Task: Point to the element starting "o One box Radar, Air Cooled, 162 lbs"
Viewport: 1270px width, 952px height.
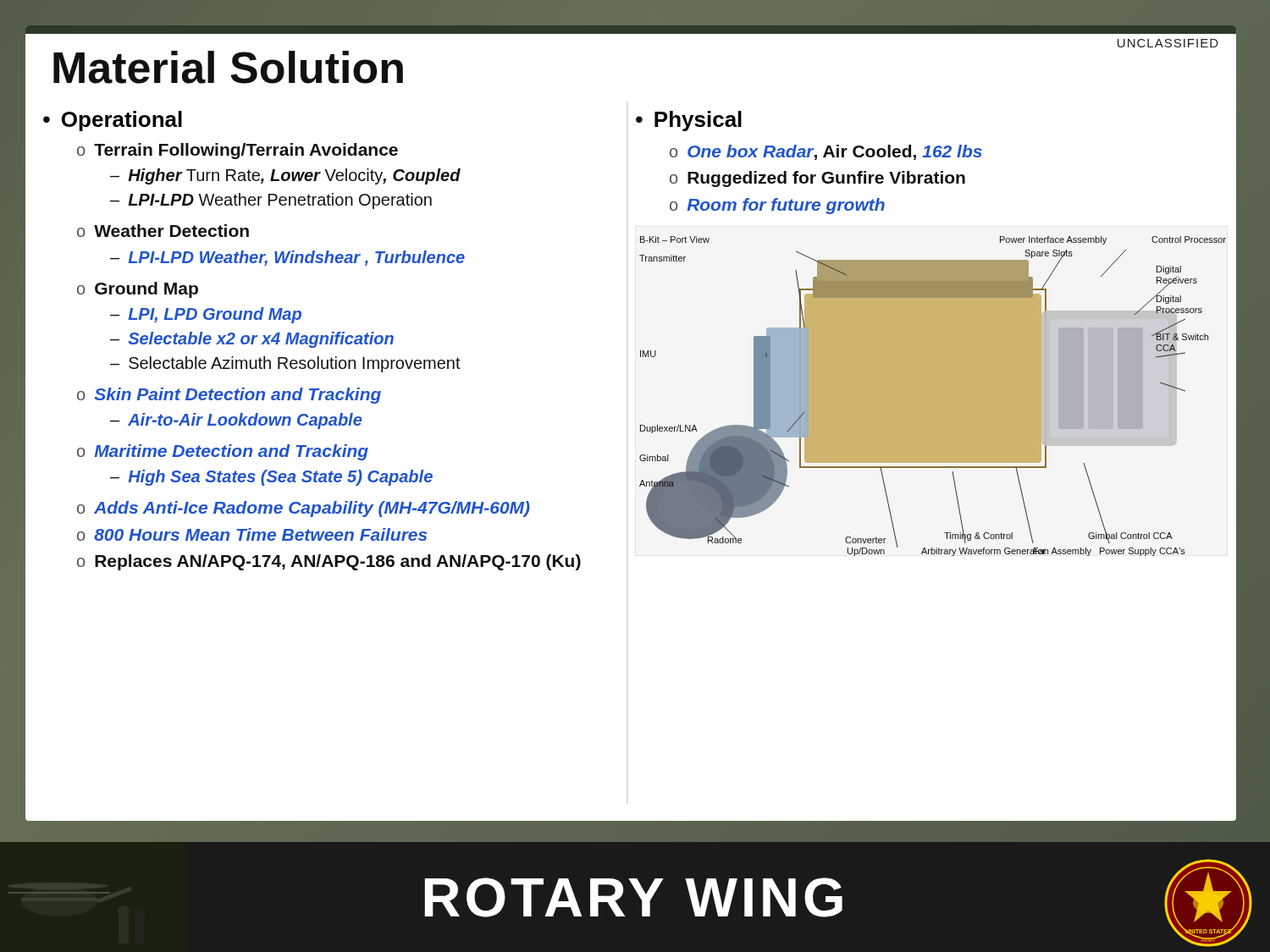Action: coord(826,151)
